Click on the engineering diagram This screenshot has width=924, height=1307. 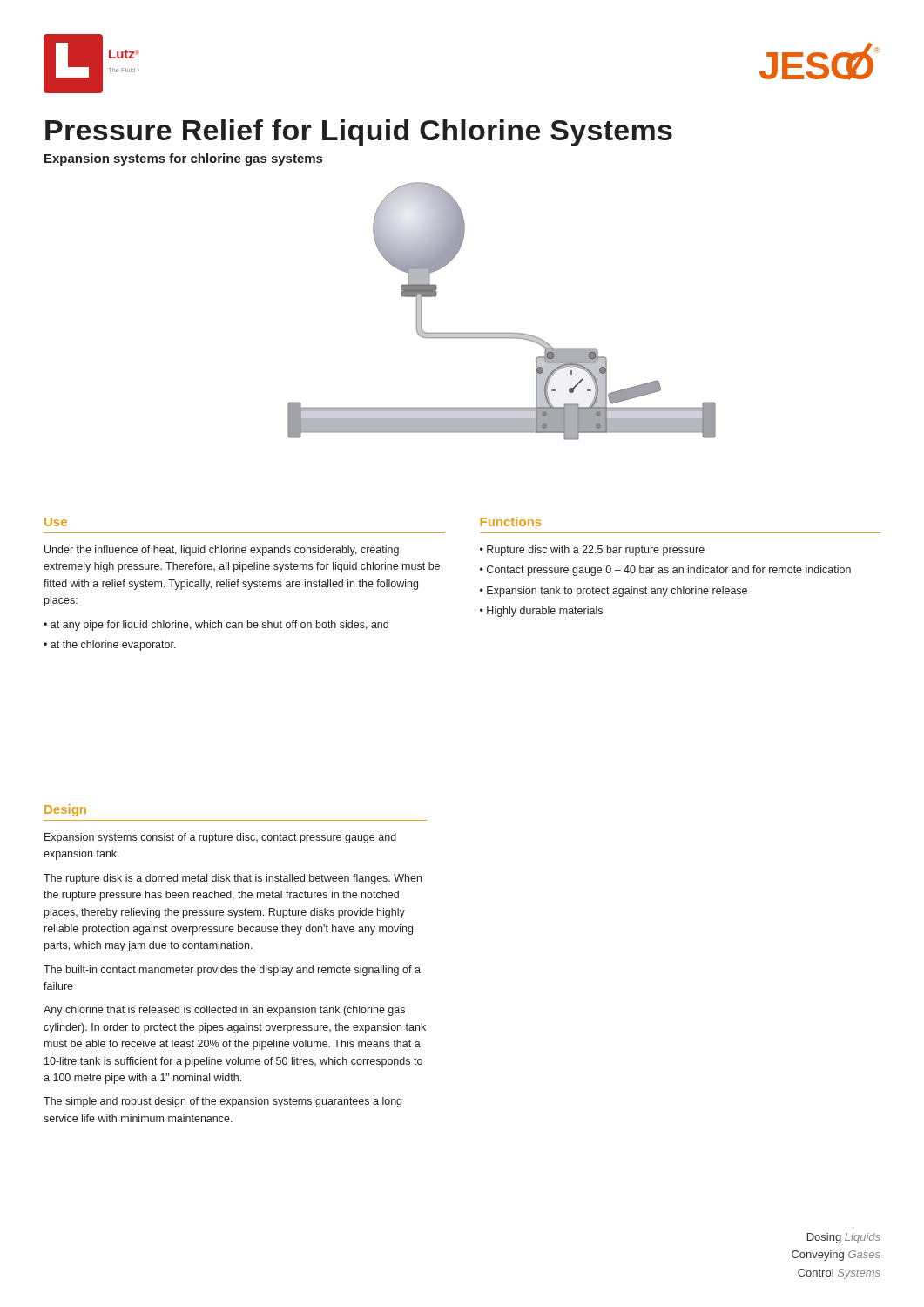(484, 331)
